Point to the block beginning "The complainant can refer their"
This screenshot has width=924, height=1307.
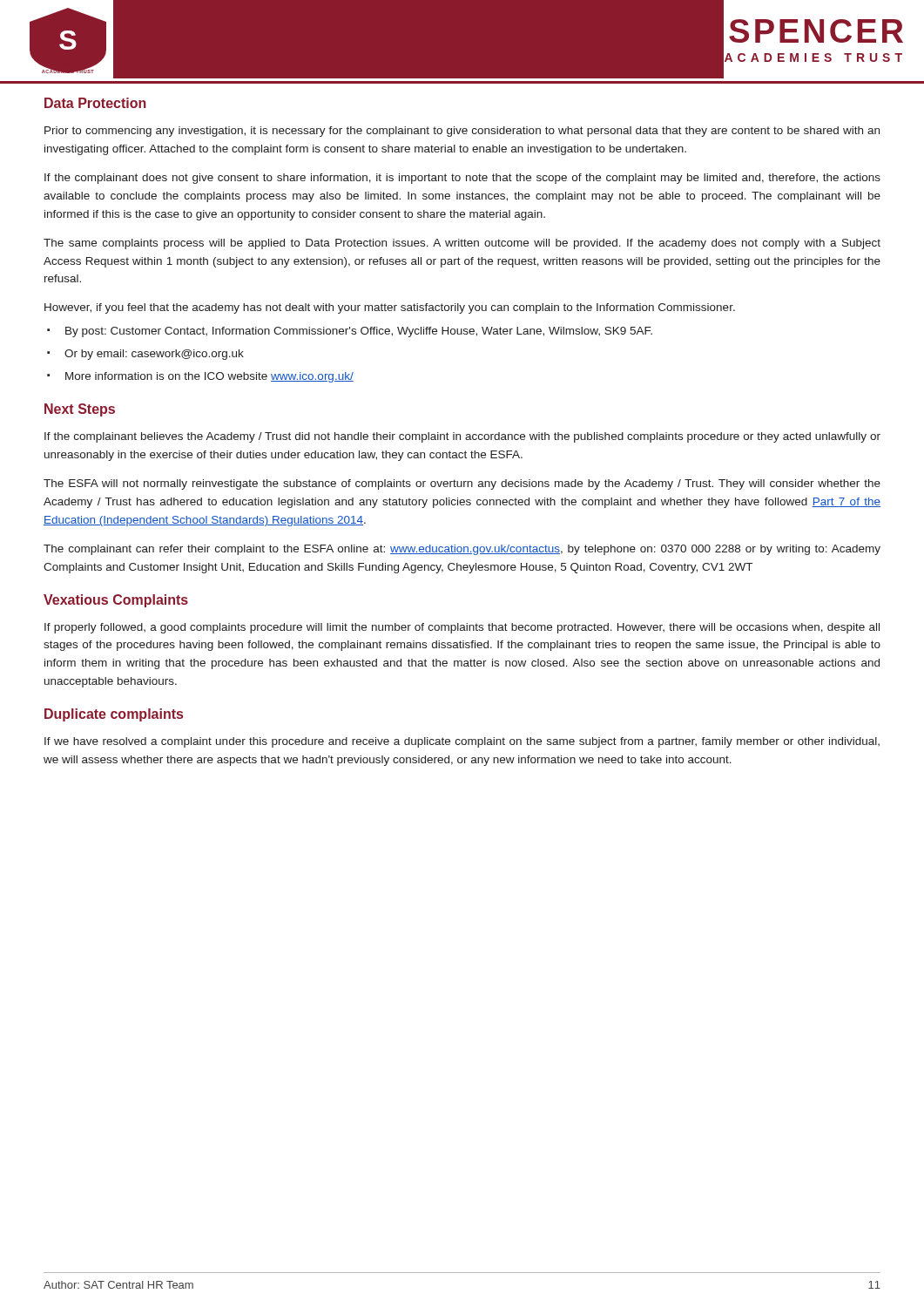462,557
